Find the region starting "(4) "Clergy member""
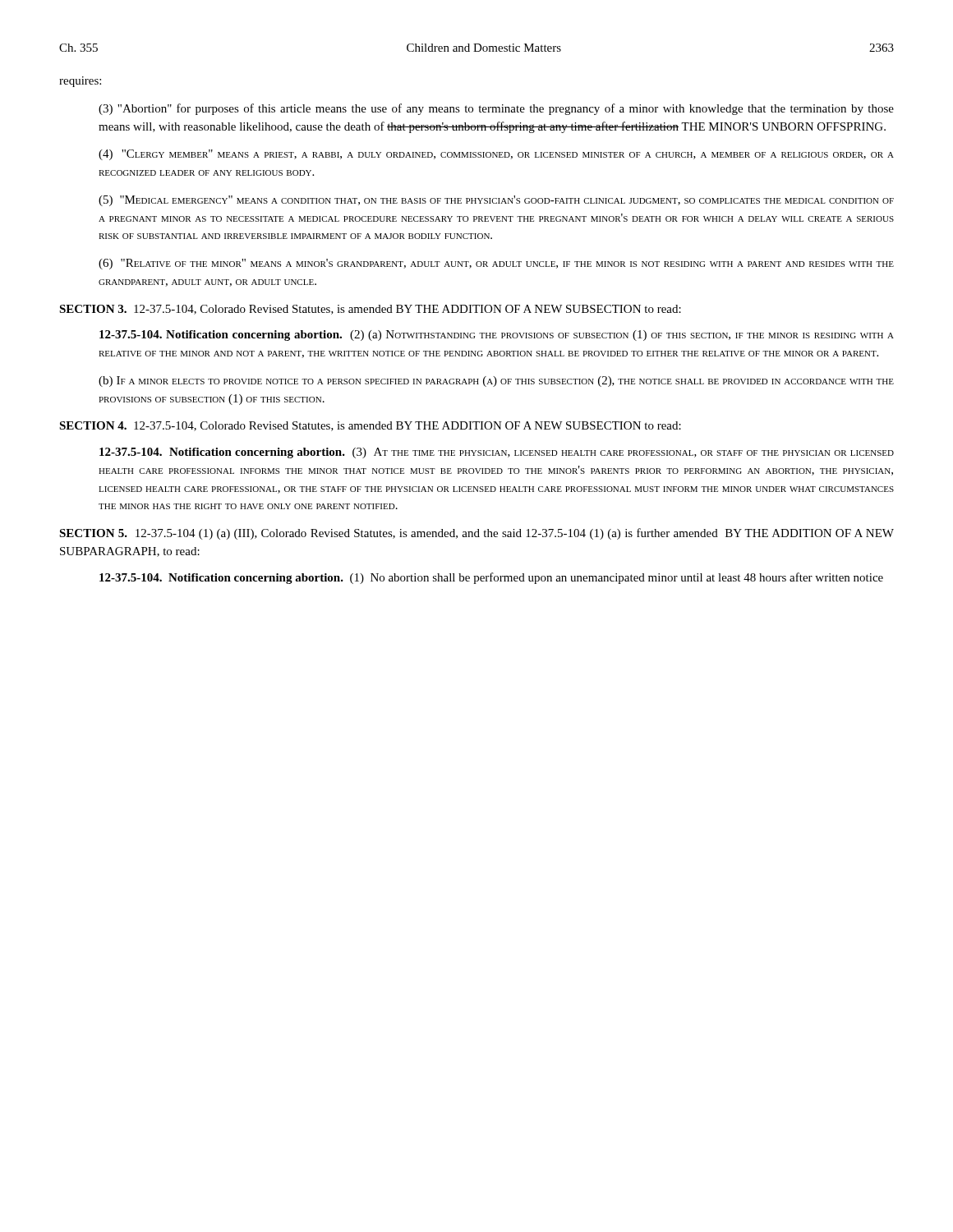This screenshot has width=953, height=1232. 496,163
